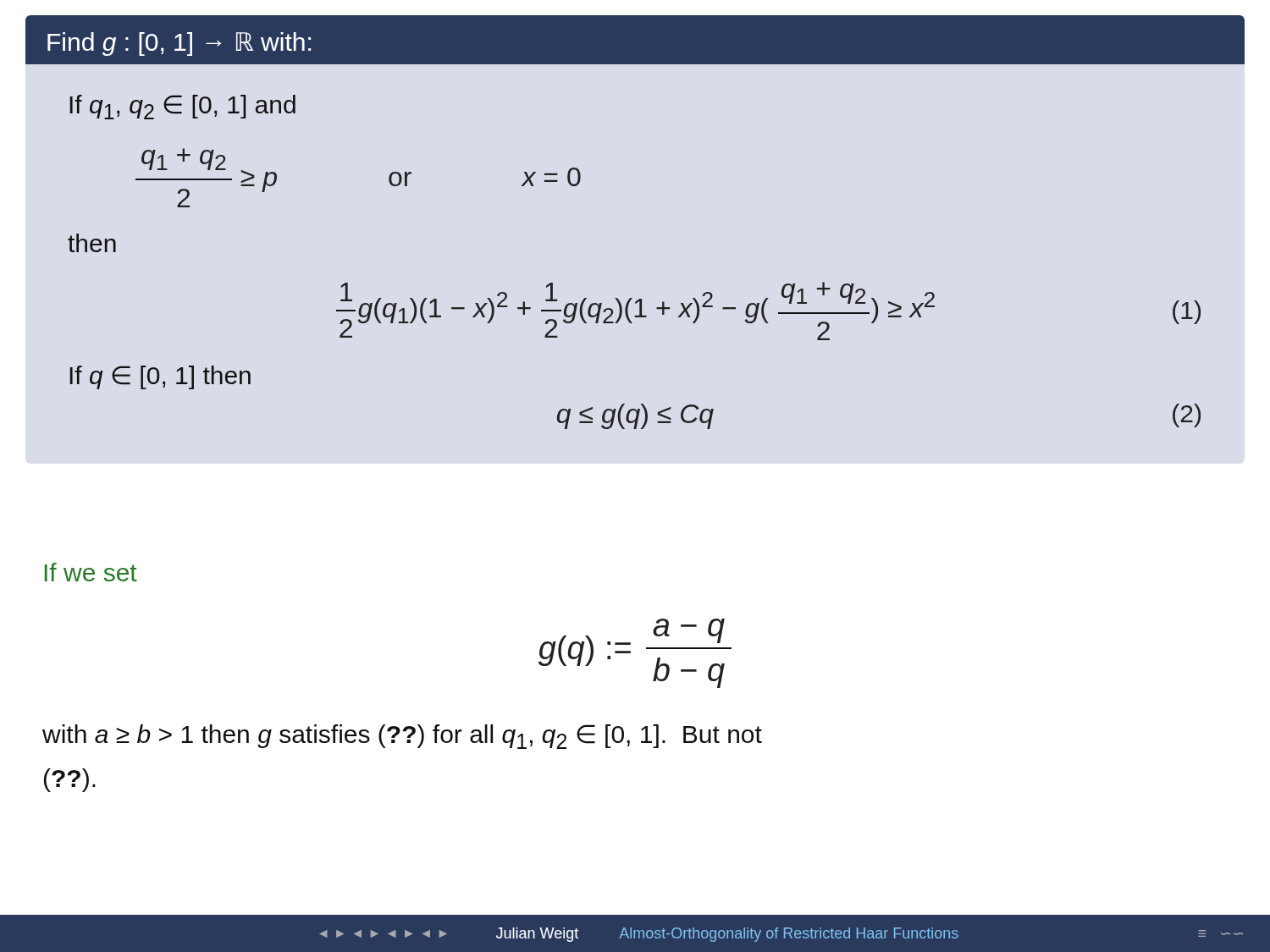Select the passage starting "If q ∈ [0, 1] then"
Image resolution: width=1270 pixels, height=952 pixels.
(160, 375)
